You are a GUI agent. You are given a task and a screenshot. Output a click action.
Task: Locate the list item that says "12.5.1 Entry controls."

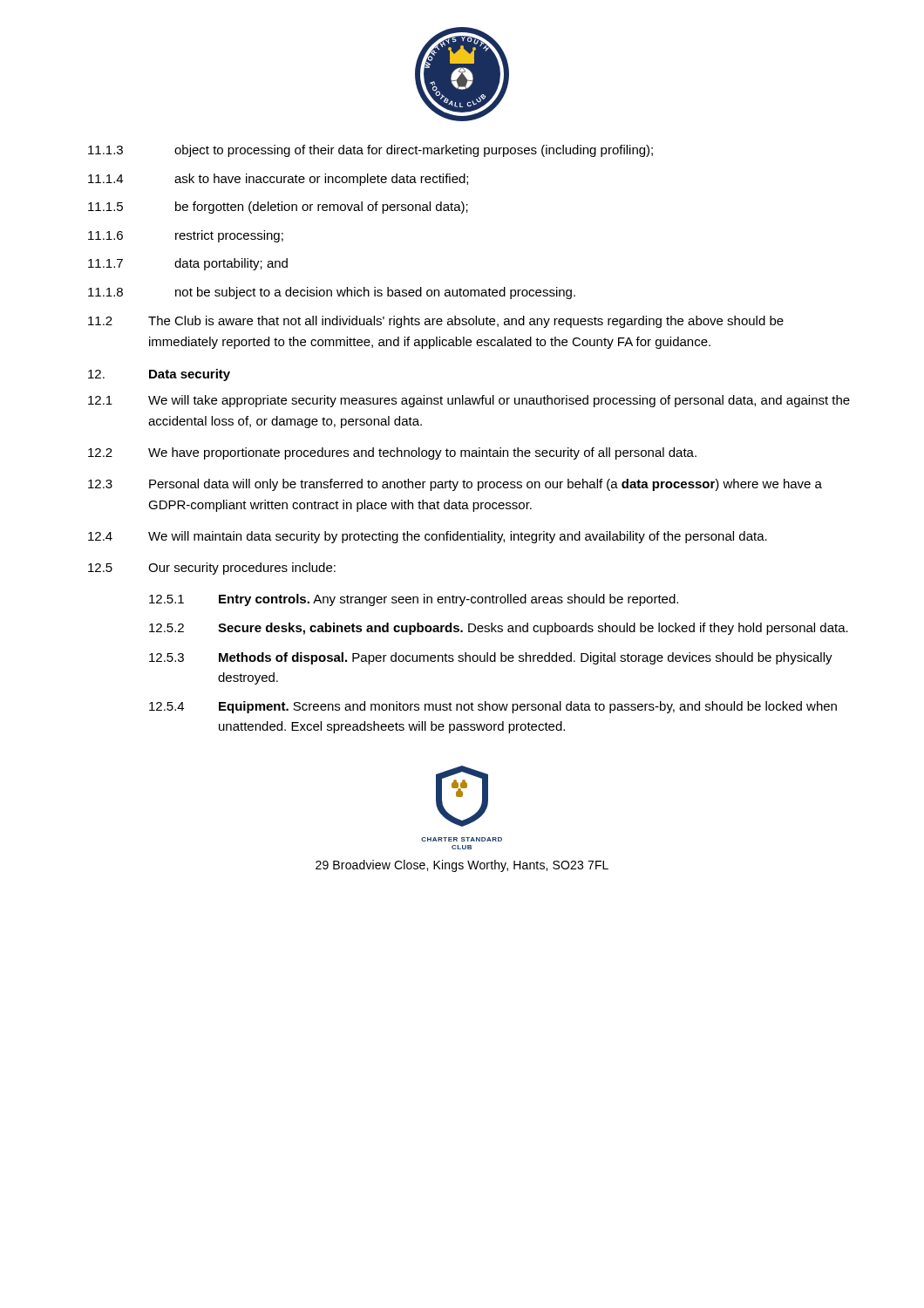tap(501, 599)
